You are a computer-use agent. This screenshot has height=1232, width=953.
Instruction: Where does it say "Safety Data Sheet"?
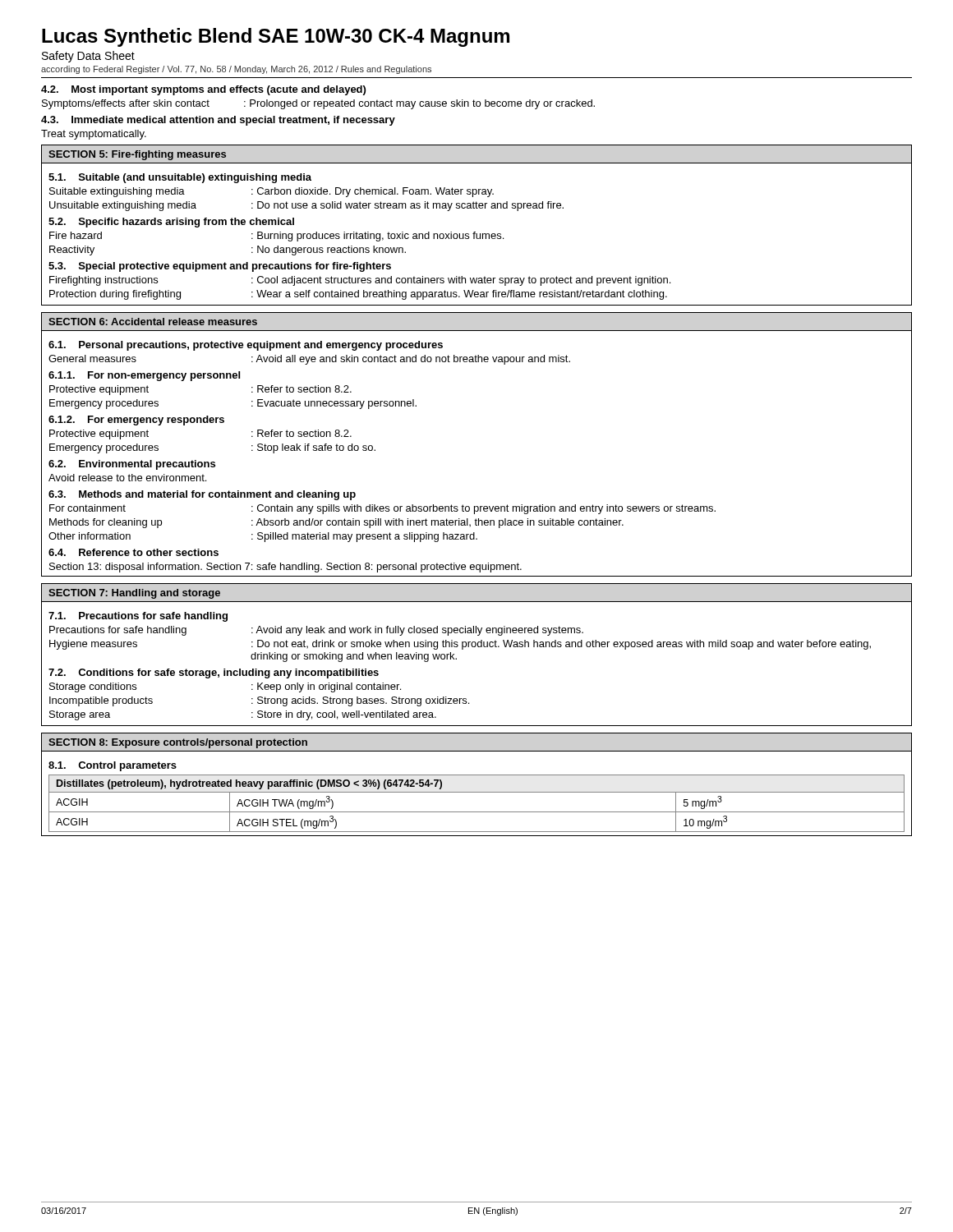88,57
